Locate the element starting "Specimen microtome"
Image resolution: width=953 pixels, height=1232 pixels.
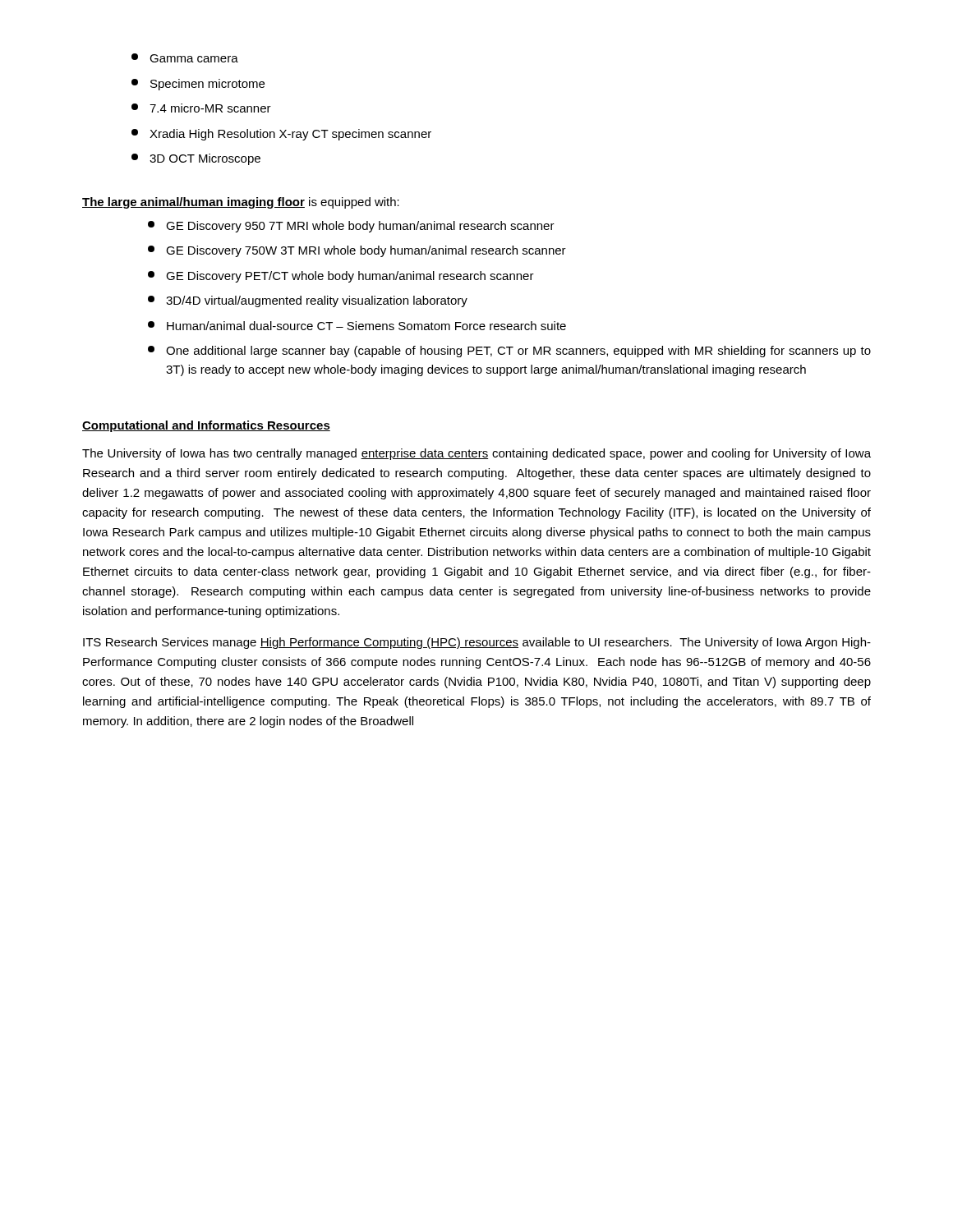[198, 85]
